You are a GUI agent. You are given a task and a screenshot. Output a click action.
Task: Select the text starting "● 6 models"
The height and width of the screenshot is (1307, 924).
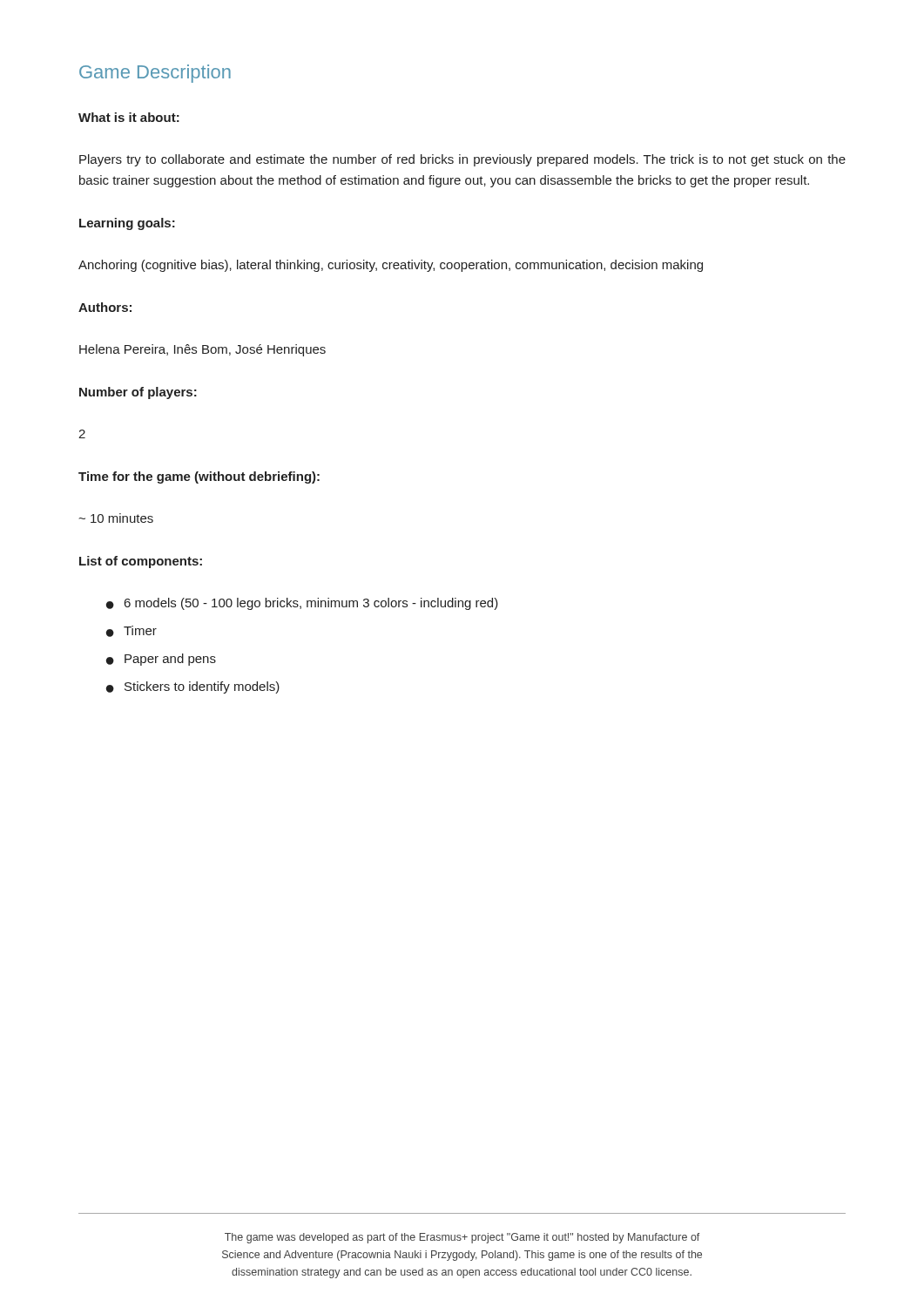475,604
